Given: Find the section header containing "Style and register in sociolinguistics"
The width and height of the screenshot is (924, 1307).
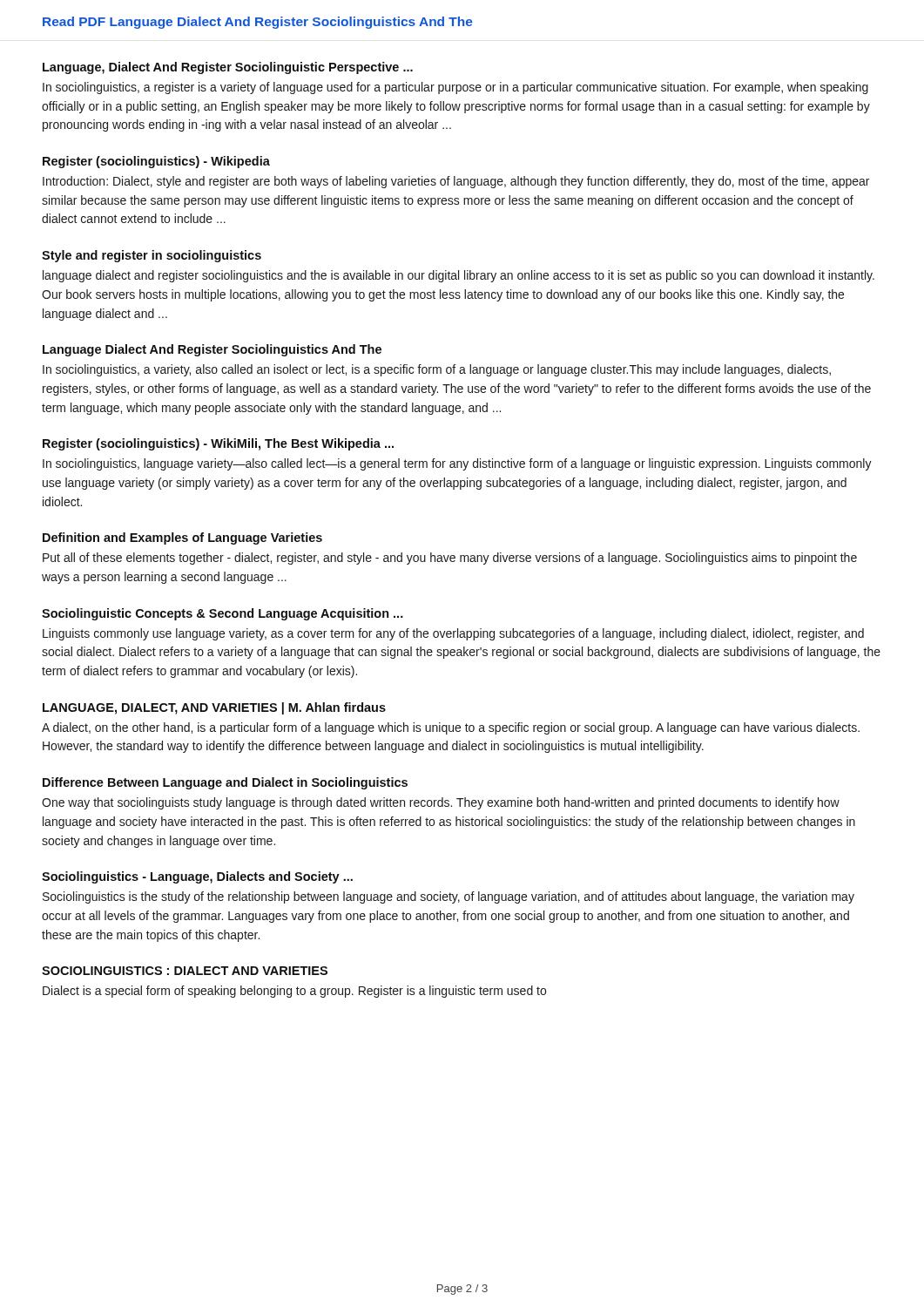Looking at the screenshot, I should point(152,255).
